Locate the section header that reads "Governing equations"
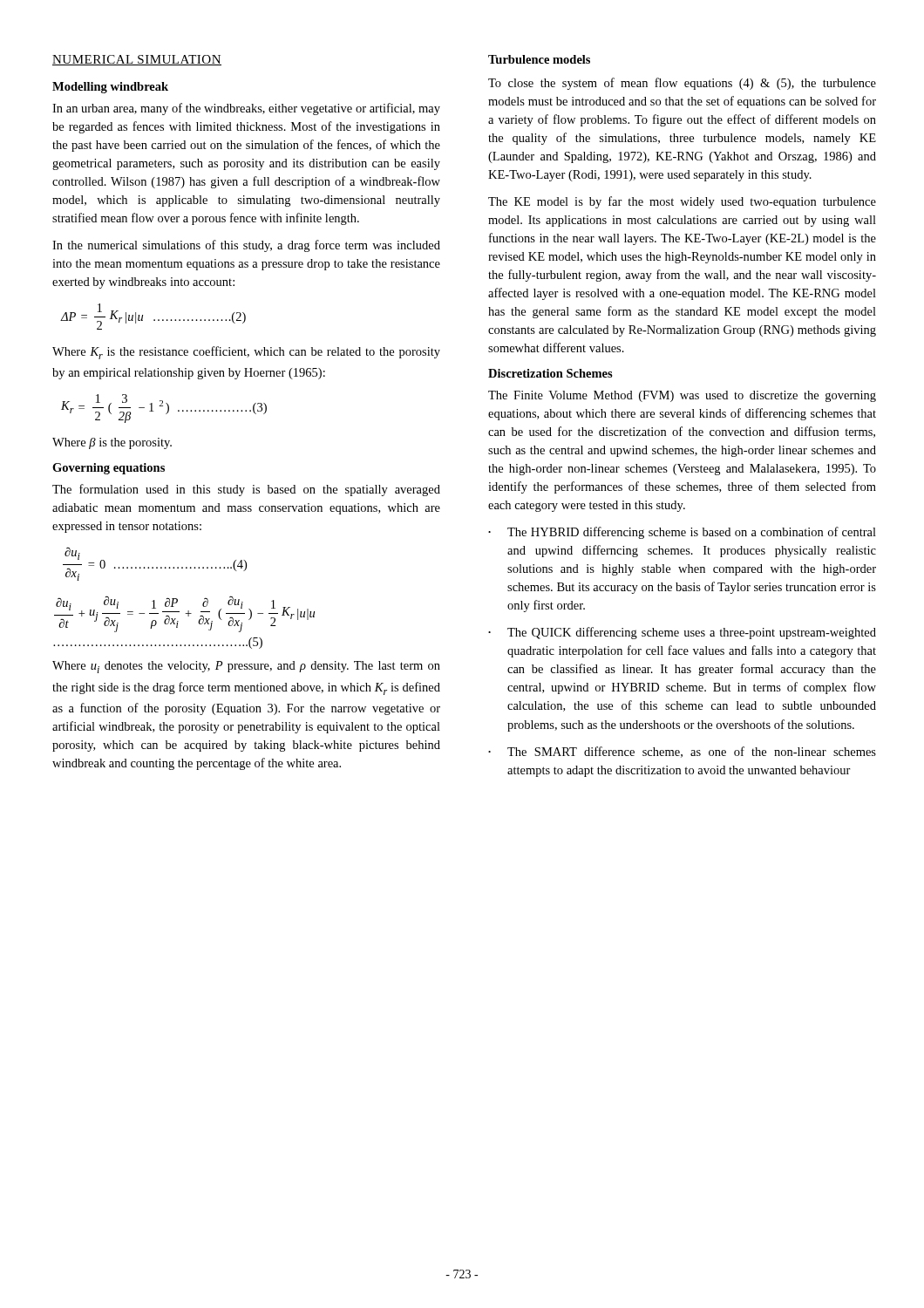 (109, 467)
